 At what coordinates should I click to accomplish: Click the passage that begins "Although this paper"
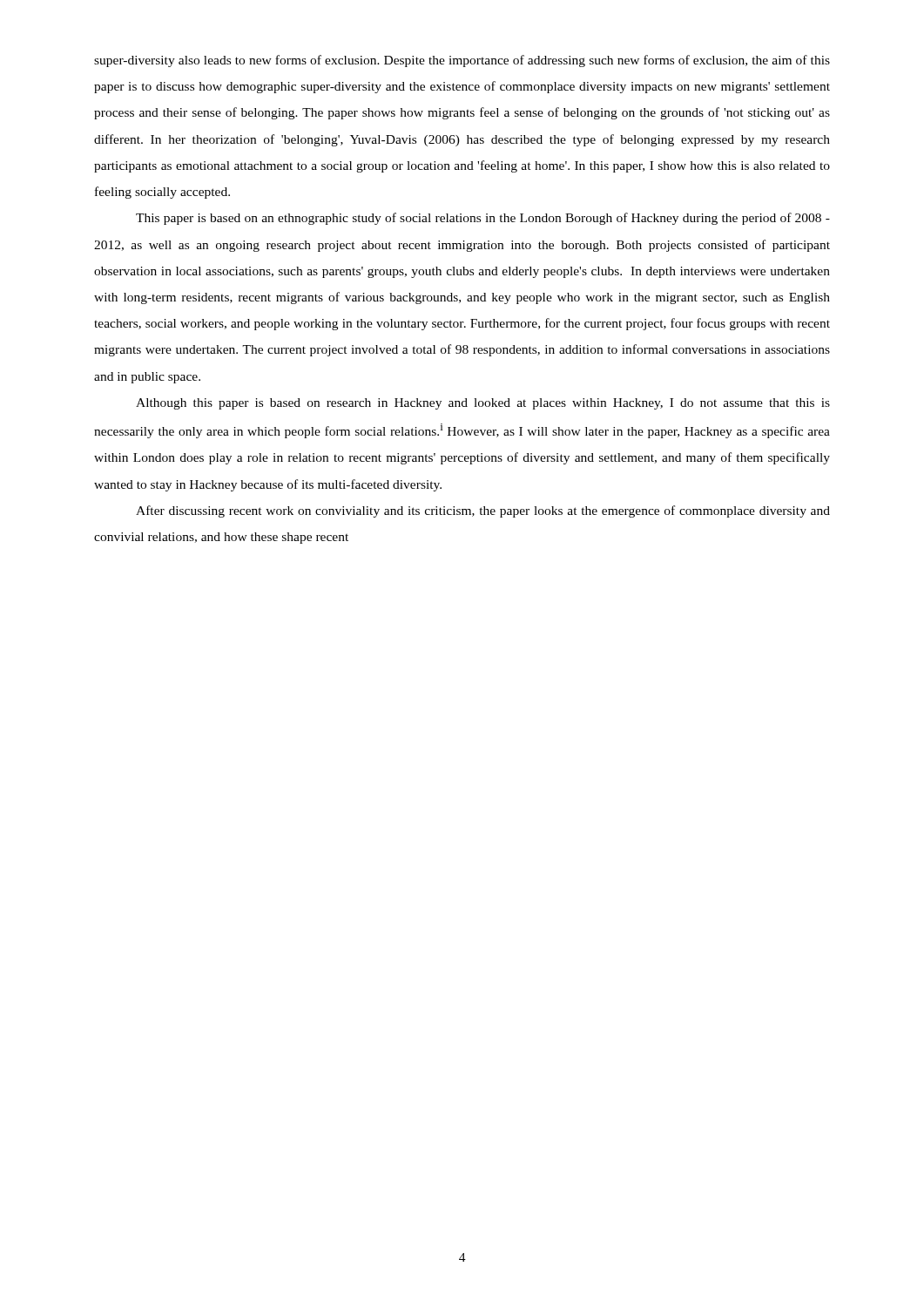(x=462, y=443)
